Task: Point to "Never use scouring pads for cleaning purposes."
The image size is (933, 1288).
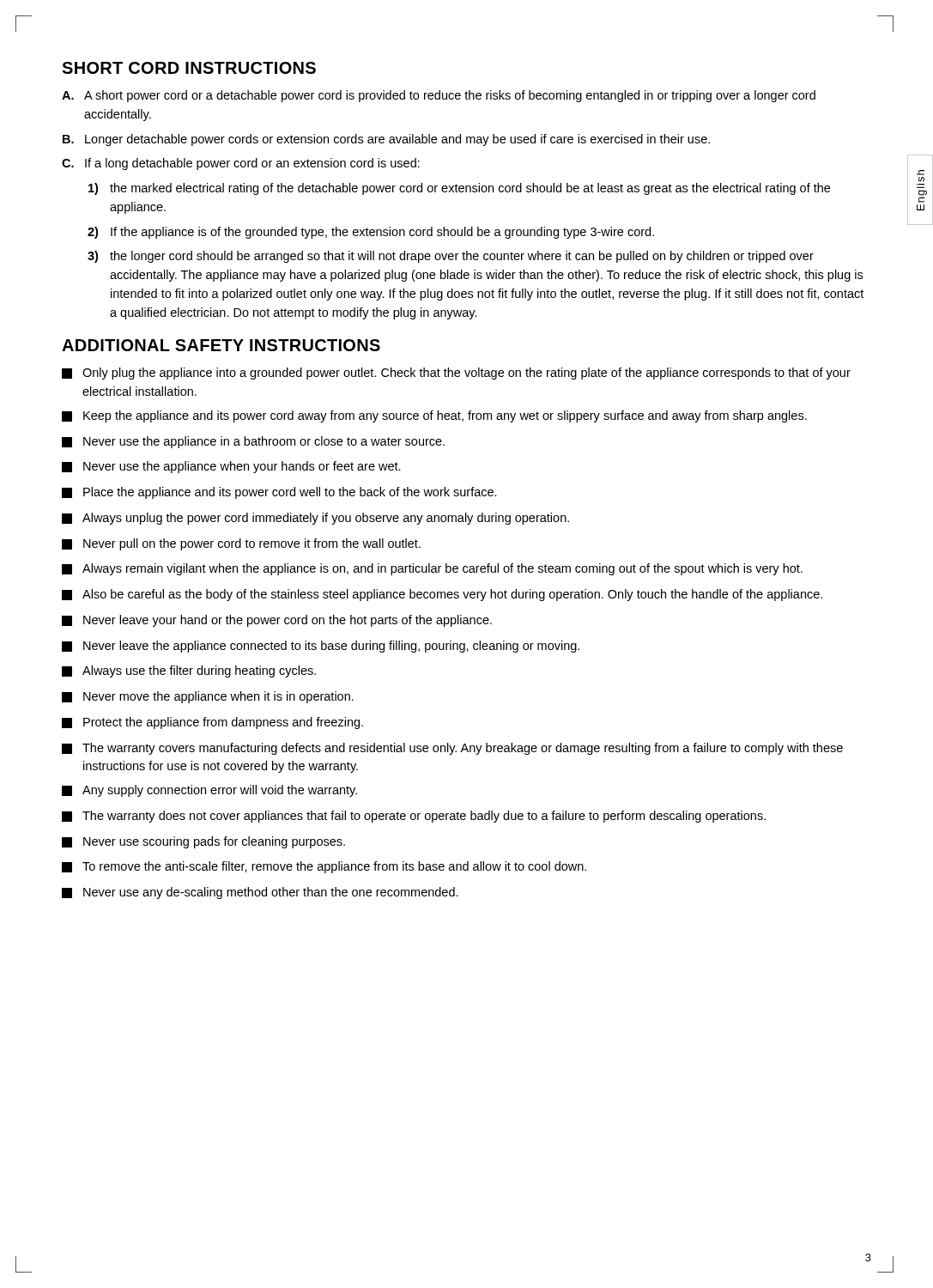Action: pos(204,843)
